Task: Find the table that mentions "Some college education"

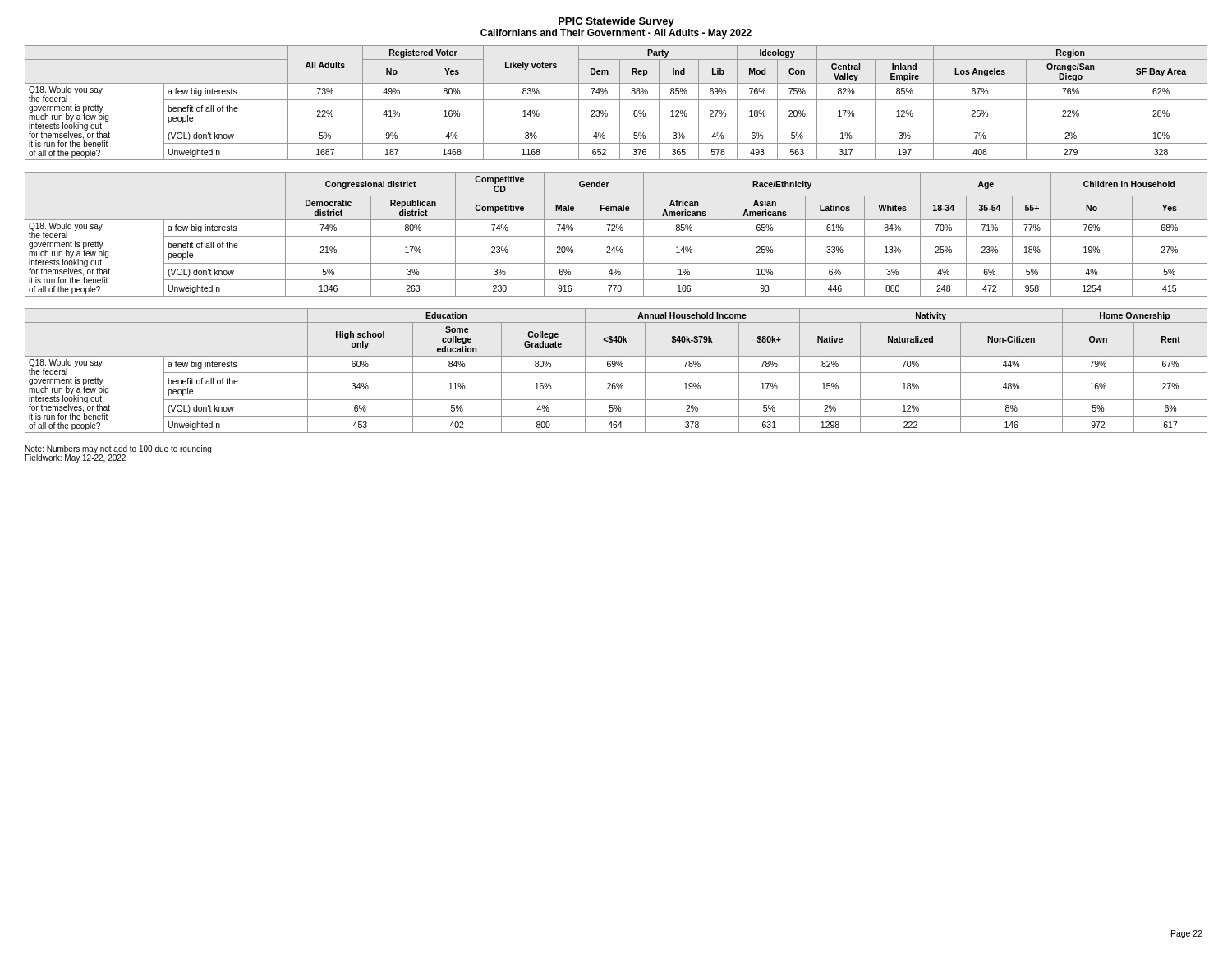Action: click(x=616, y=371)
